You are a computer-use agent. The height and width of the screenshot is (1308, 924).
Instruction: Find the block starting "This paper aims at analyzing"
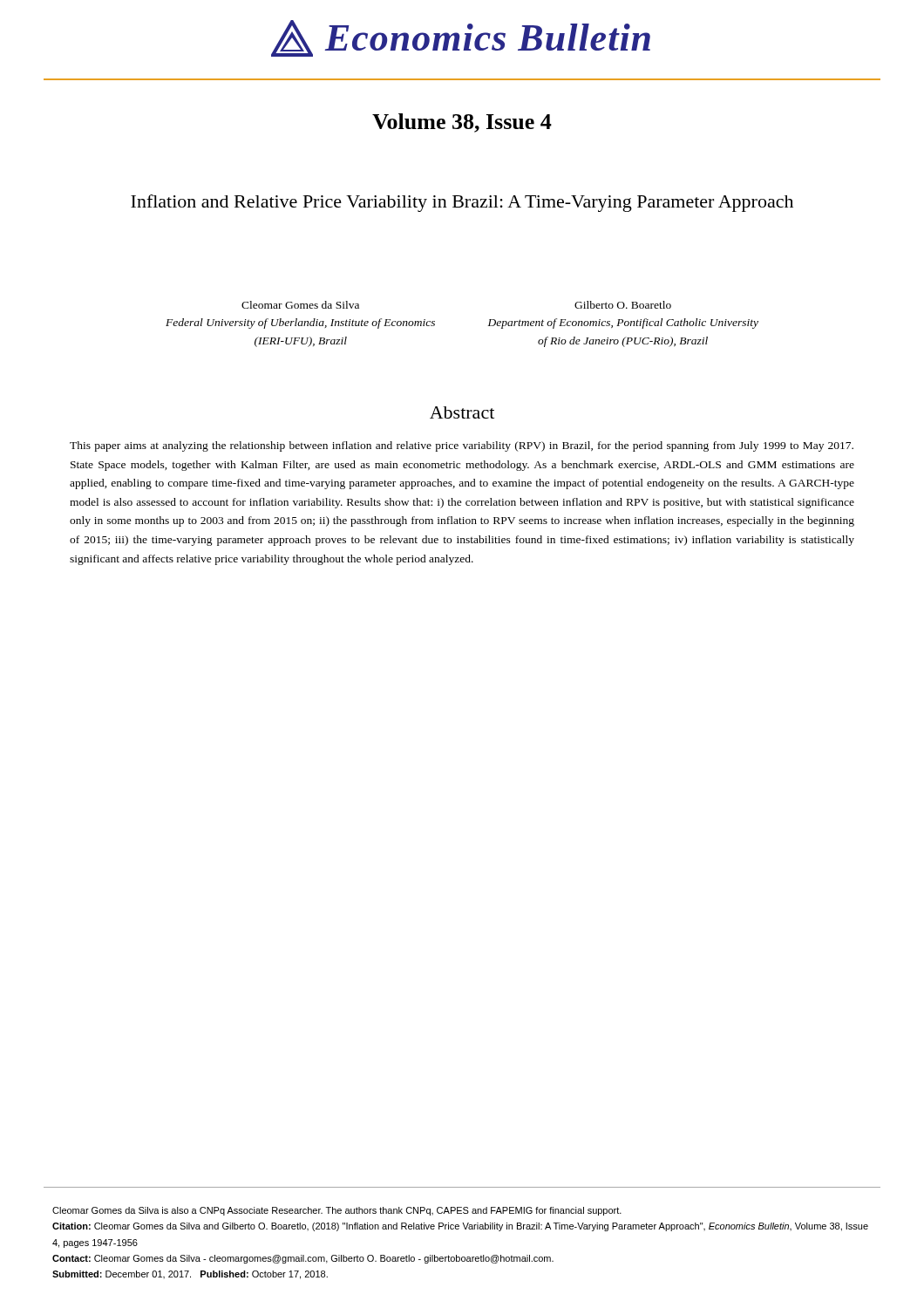coord(462,502)
